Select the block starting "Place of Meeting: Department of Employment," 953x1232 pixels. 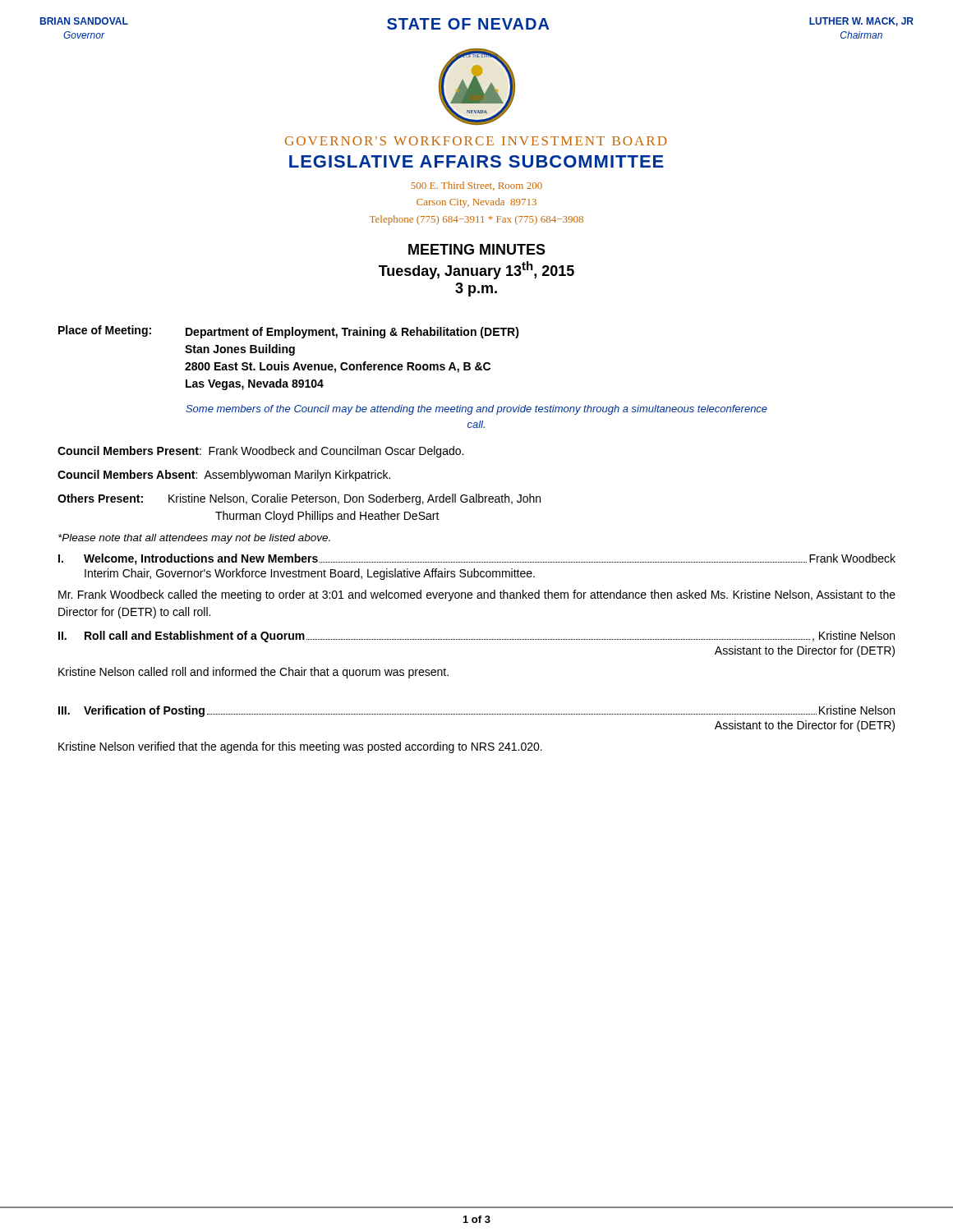pyautogui.click(x=288, y=358)
